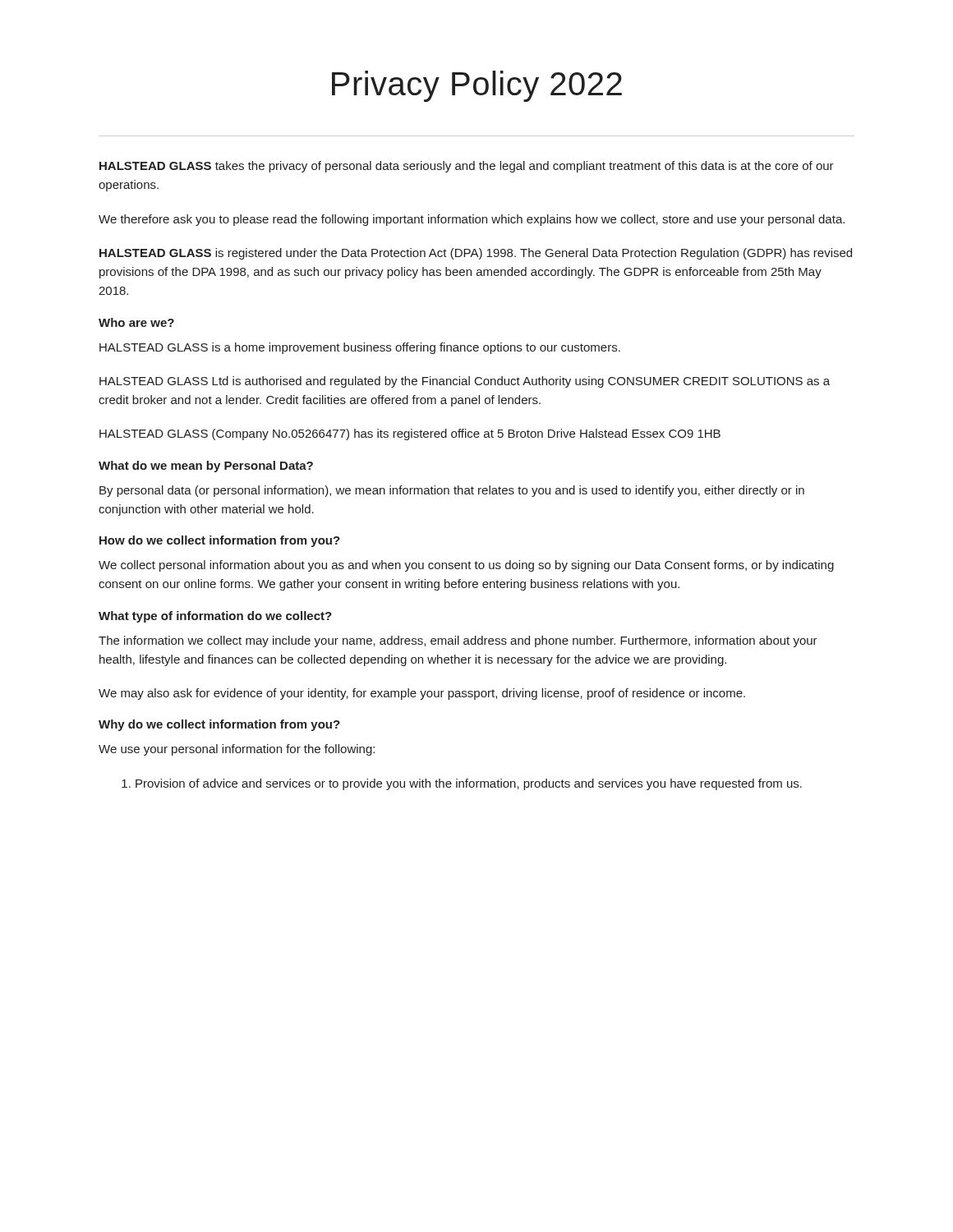This screenshot has width=953, height=1232.
Task: Find the block on this page that starts "We use your personal information for the"
Action: 237,749
